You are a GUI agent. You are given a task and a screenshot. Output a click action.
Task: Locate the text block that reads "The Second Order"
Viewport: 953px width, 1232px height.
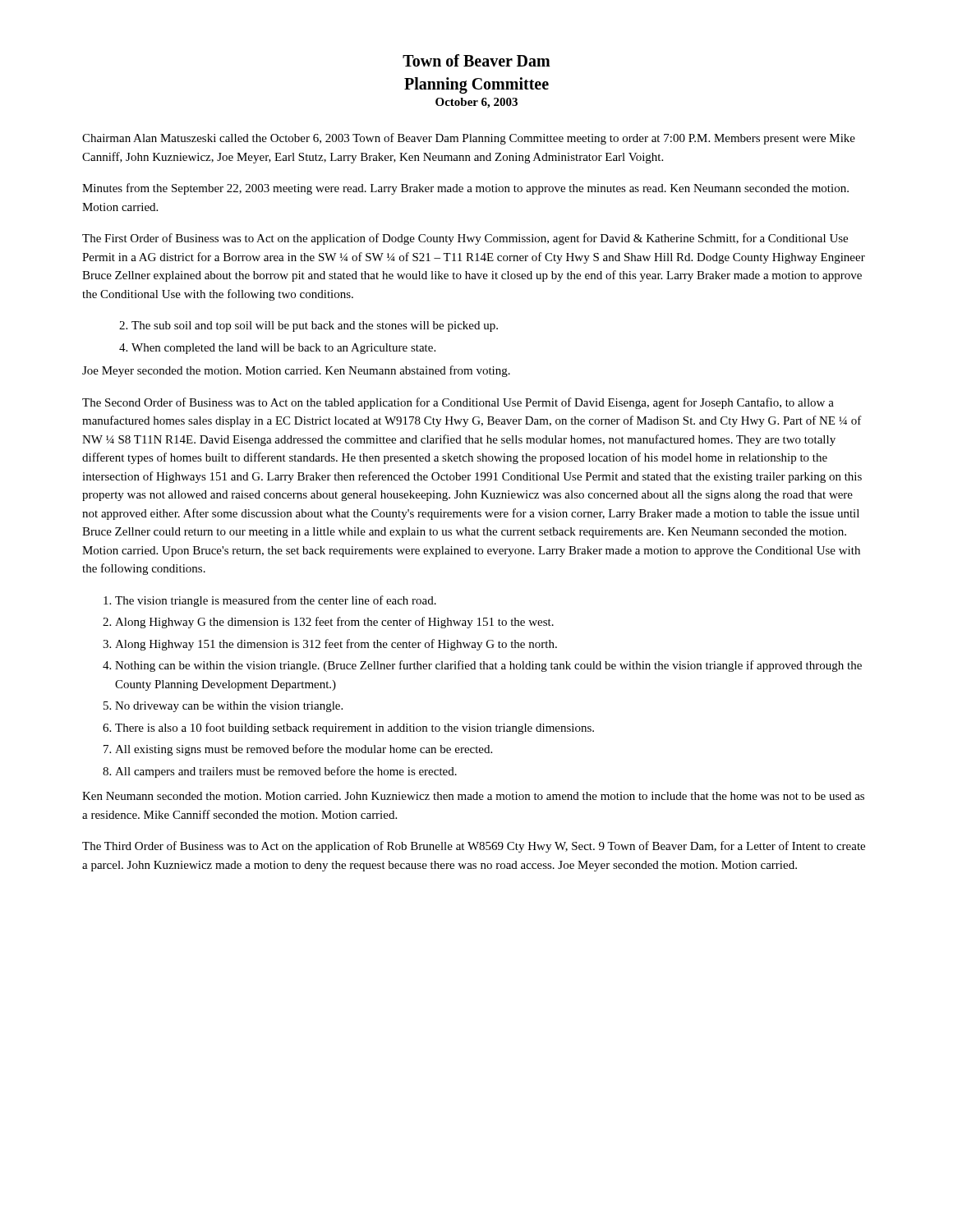click(x=472, y=485)
